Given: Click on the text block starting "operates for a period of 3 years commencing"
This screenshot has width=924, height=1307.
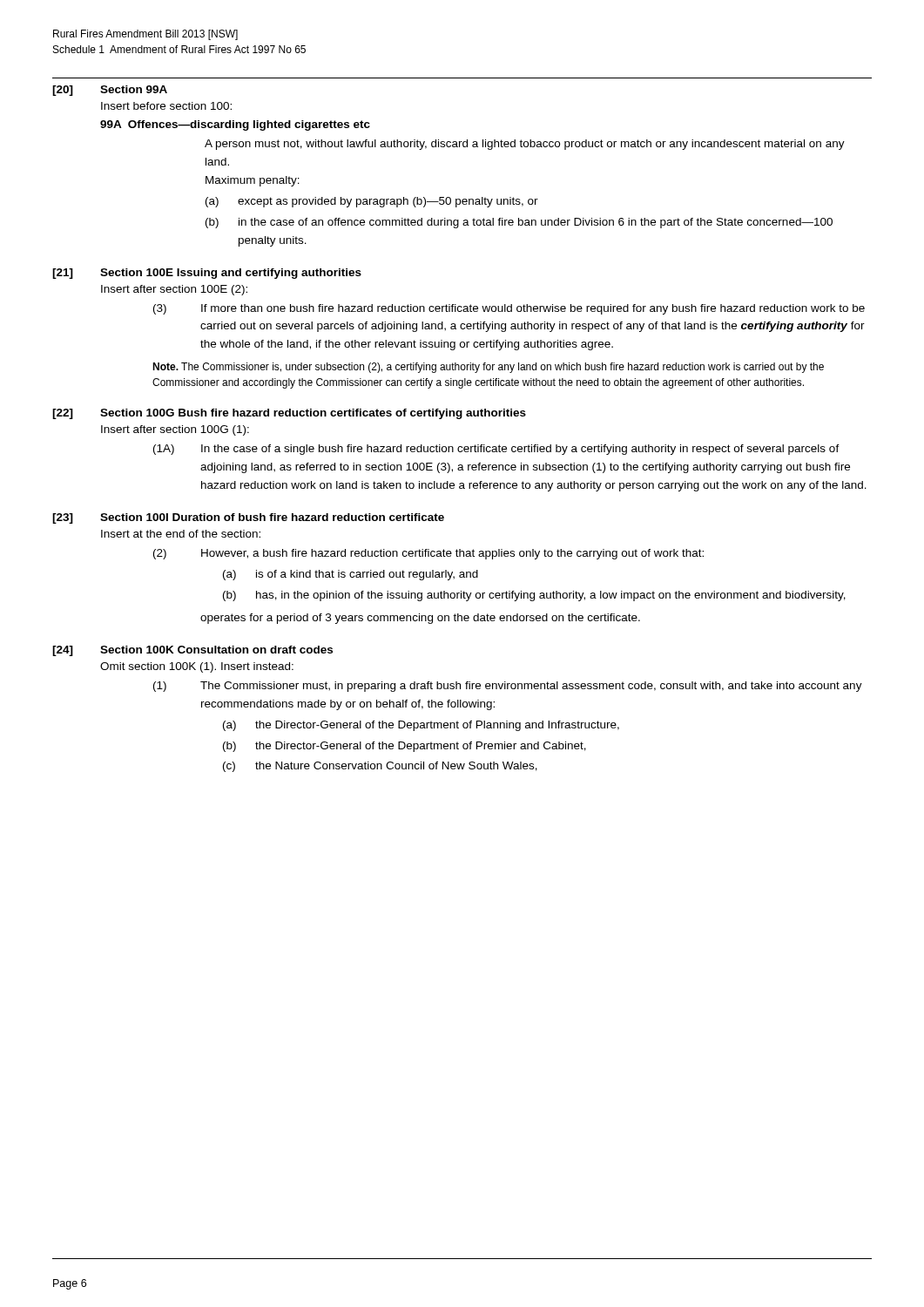Looking at the screenshot, I should [512, 618].
